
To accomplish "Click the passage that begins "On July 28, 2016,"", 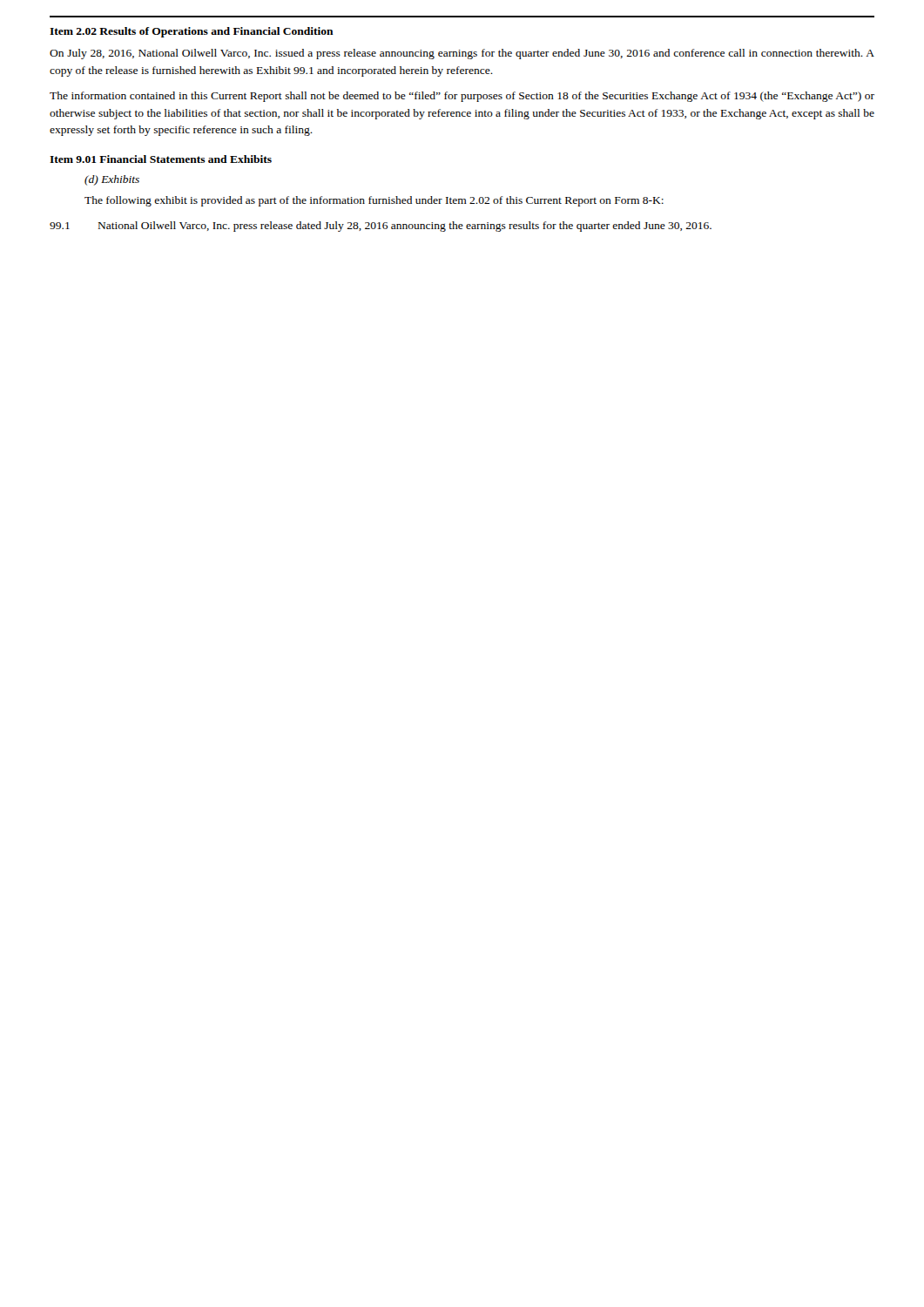I will click(462, 61).
